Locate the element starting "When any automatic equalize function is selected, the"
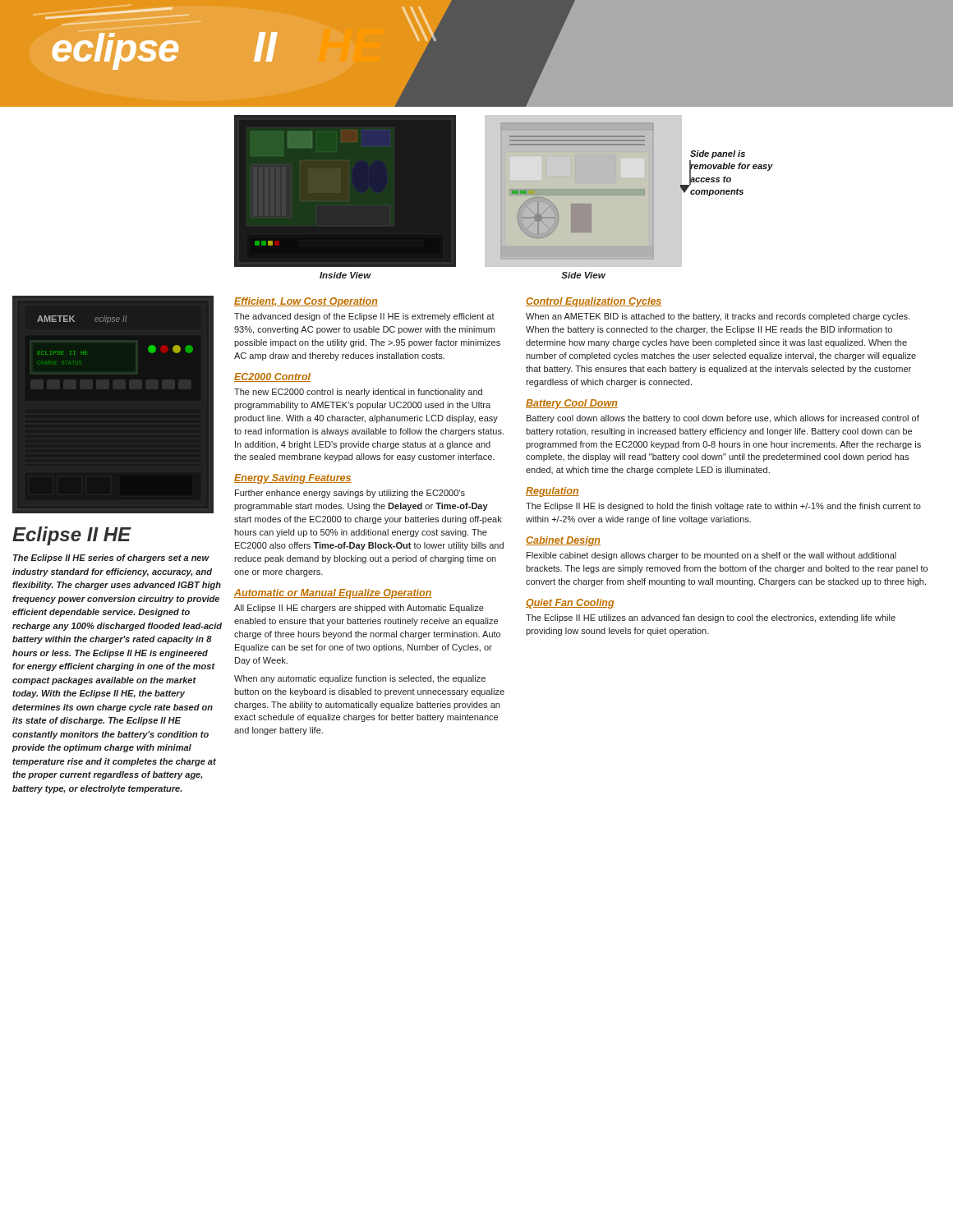Viewport: 953px width, 1232px height. (x=369, y=704)
